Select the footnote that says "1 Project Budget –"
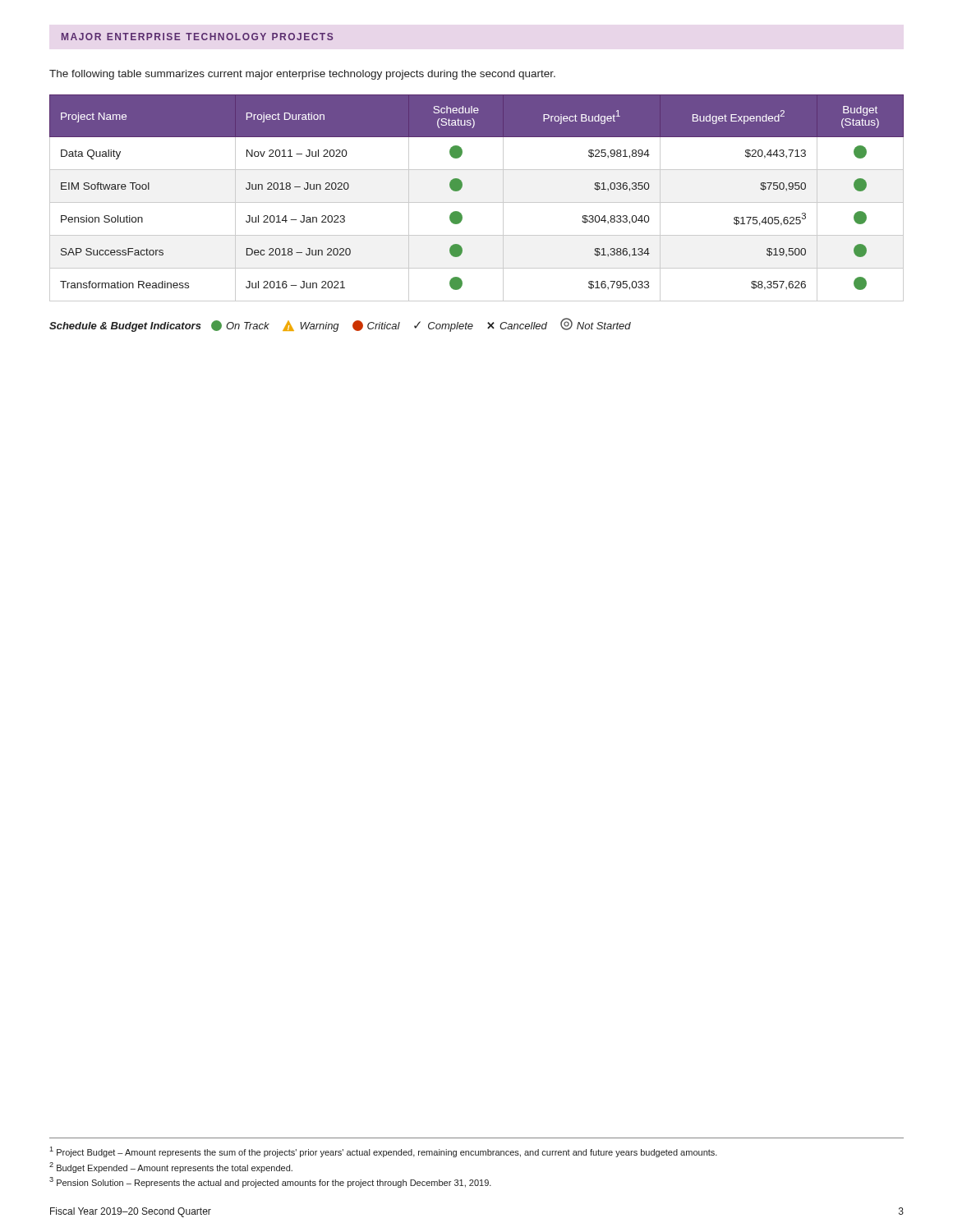 coord(383,1151)
